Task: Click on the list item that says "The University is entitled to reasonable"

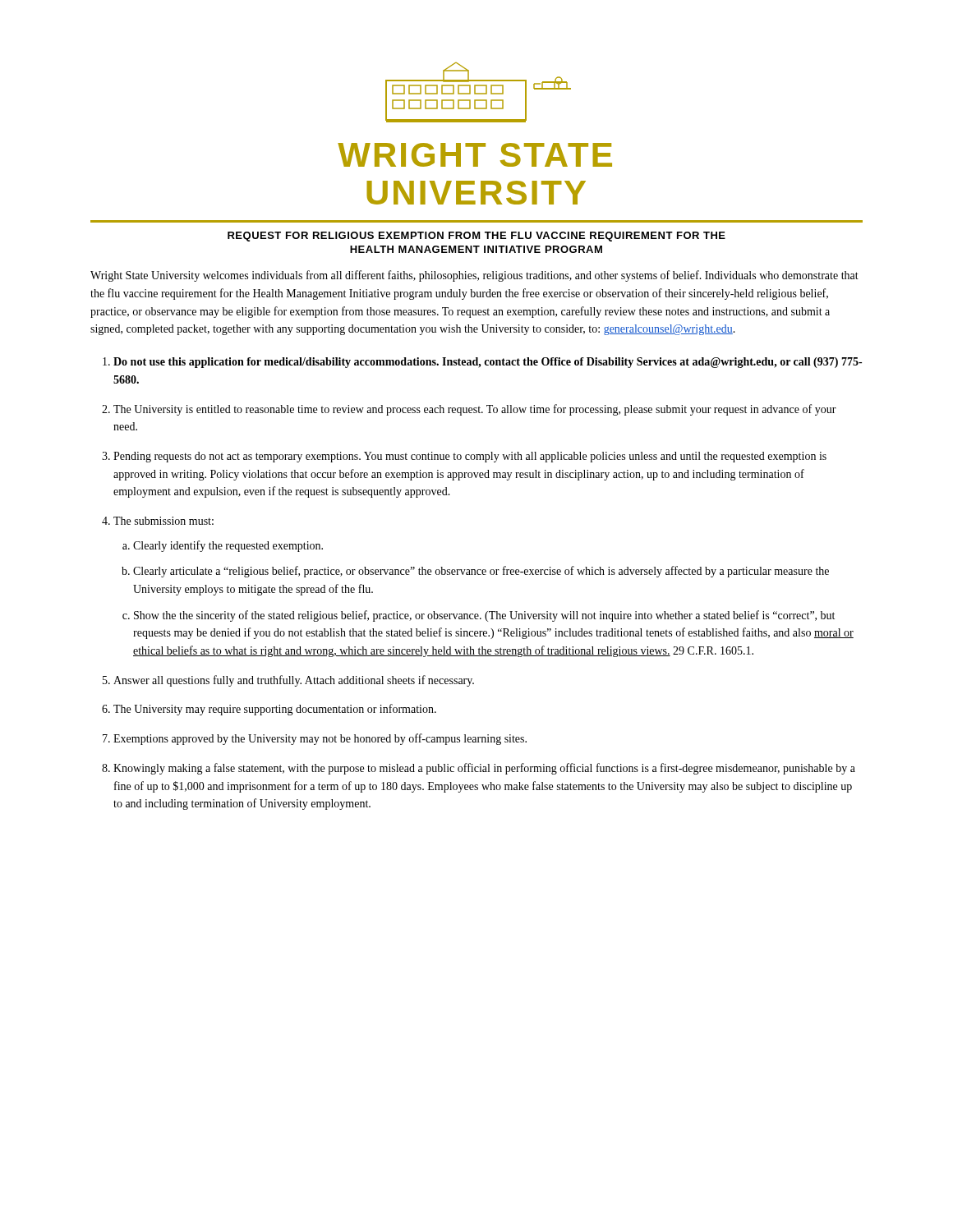Action: pos(475,418)
